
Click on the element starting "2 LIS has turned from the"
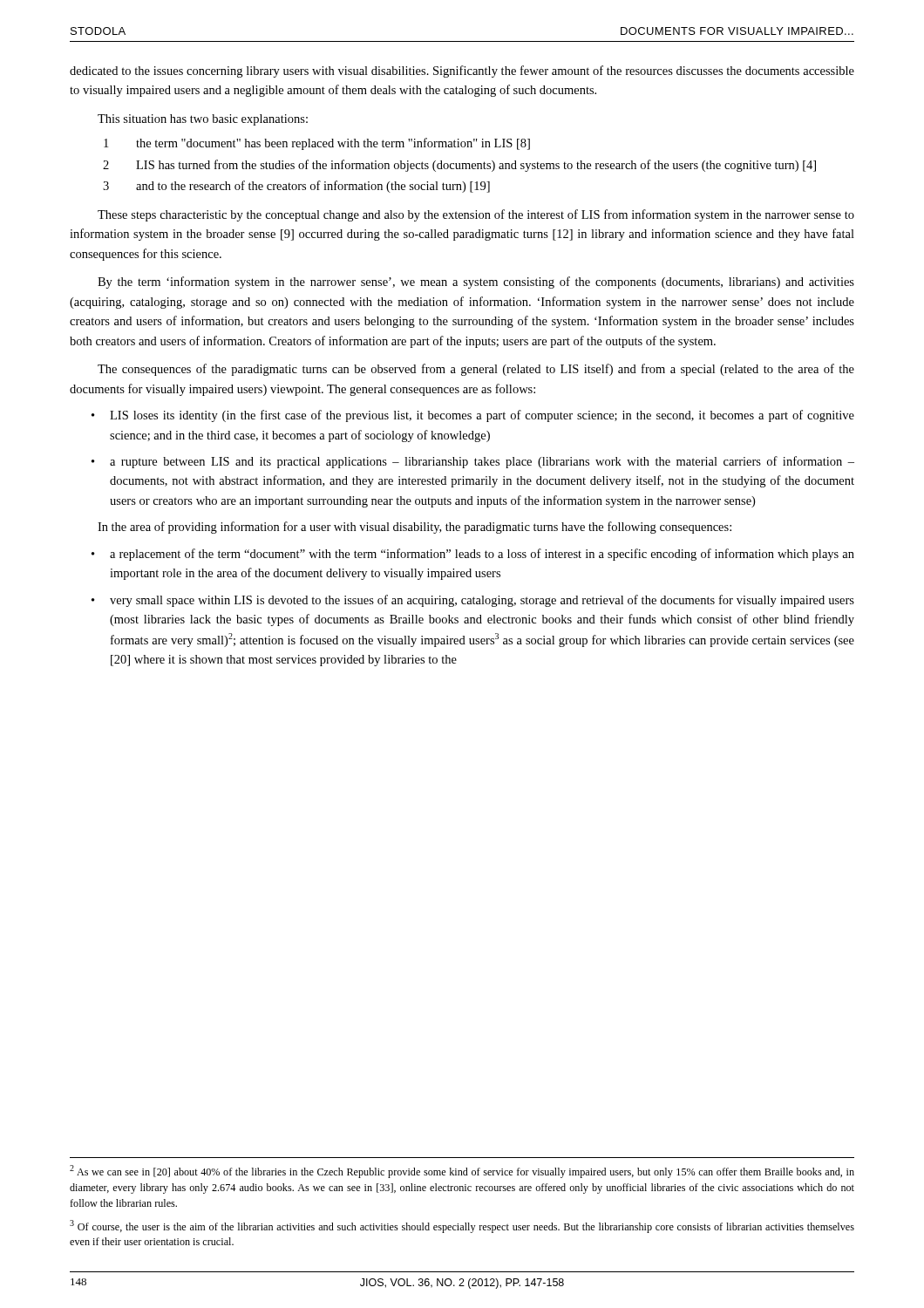click(462, 165)
